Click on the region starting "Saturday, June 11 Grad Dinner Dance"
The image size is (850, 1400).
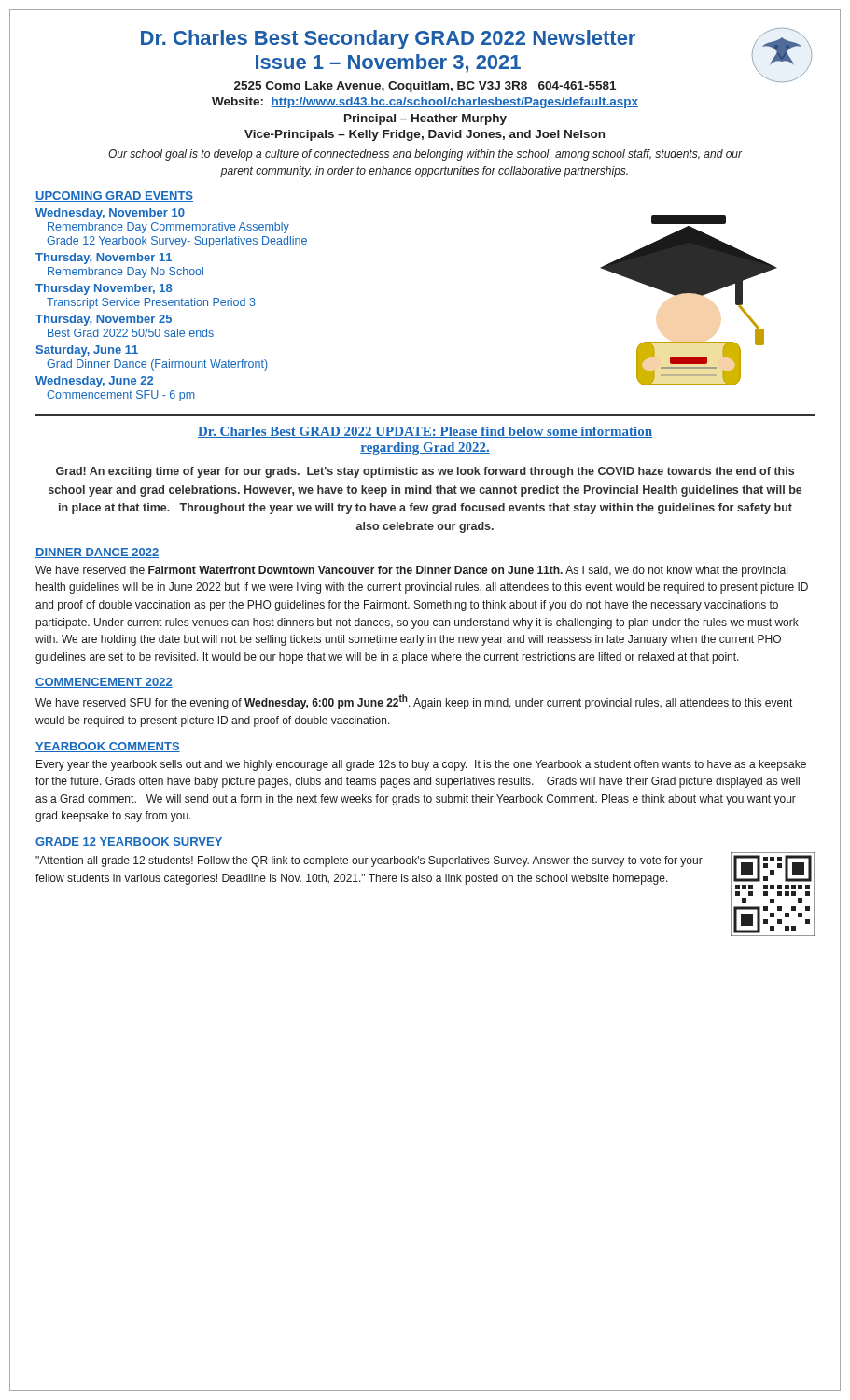pos(208,357)
